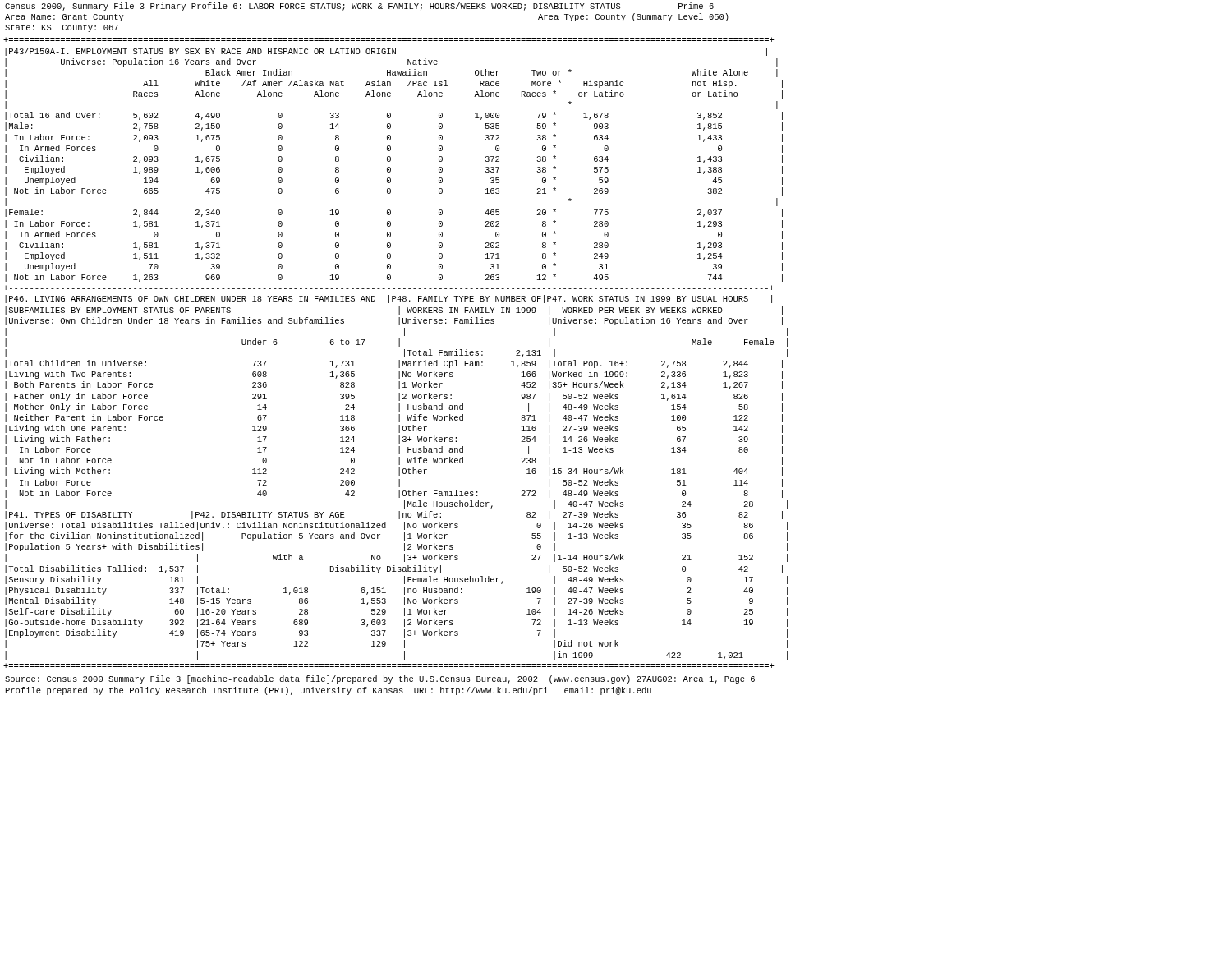Click on the table containing "|P46. LIVING ARRANGEMENTS OF"
Image resolution: width=1232 pixels, height=953 pixels.
tap(616, 478)
